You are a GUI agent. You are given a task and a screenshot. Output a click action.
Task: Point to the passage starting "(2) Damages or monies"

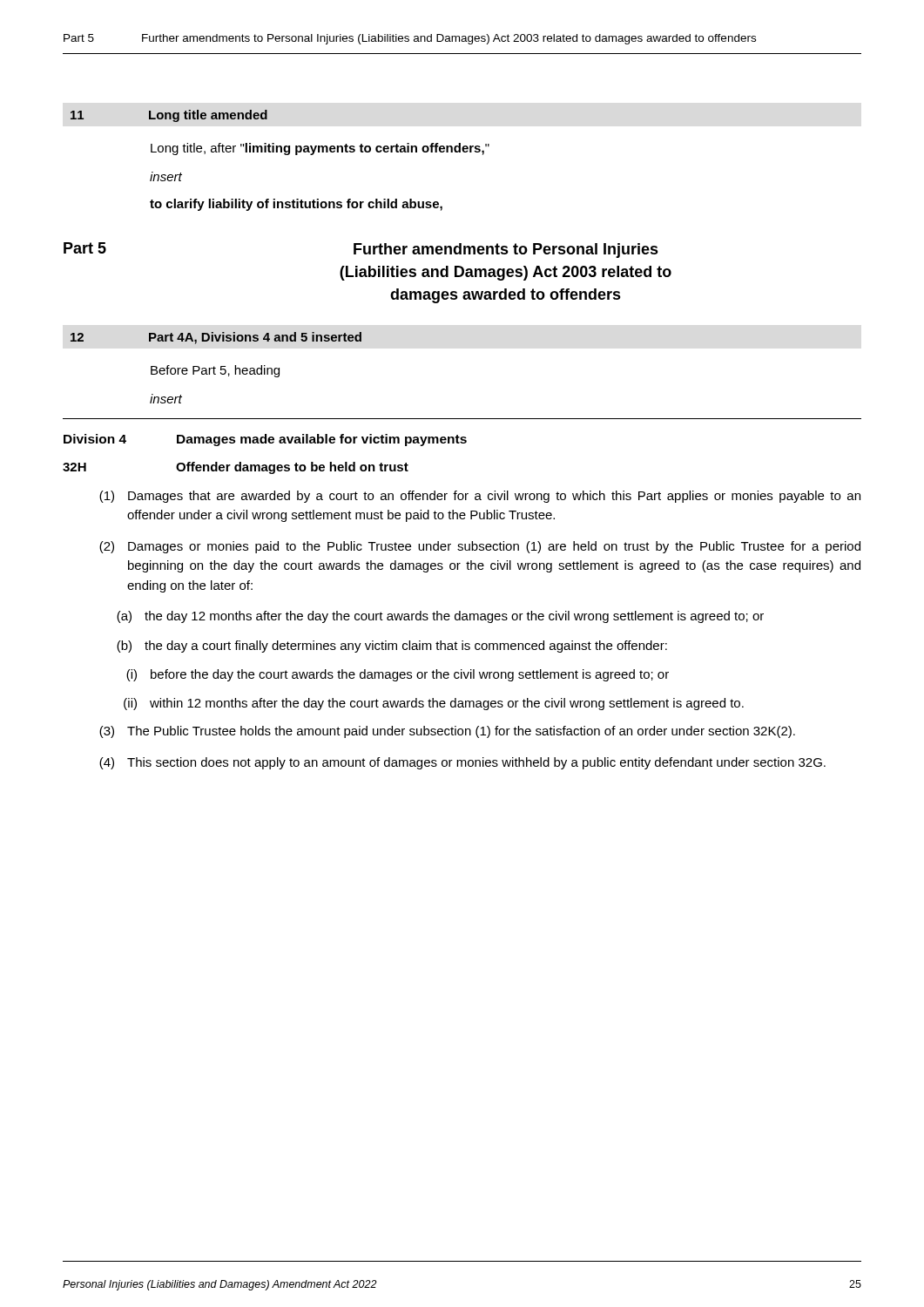tap(462, 566)
